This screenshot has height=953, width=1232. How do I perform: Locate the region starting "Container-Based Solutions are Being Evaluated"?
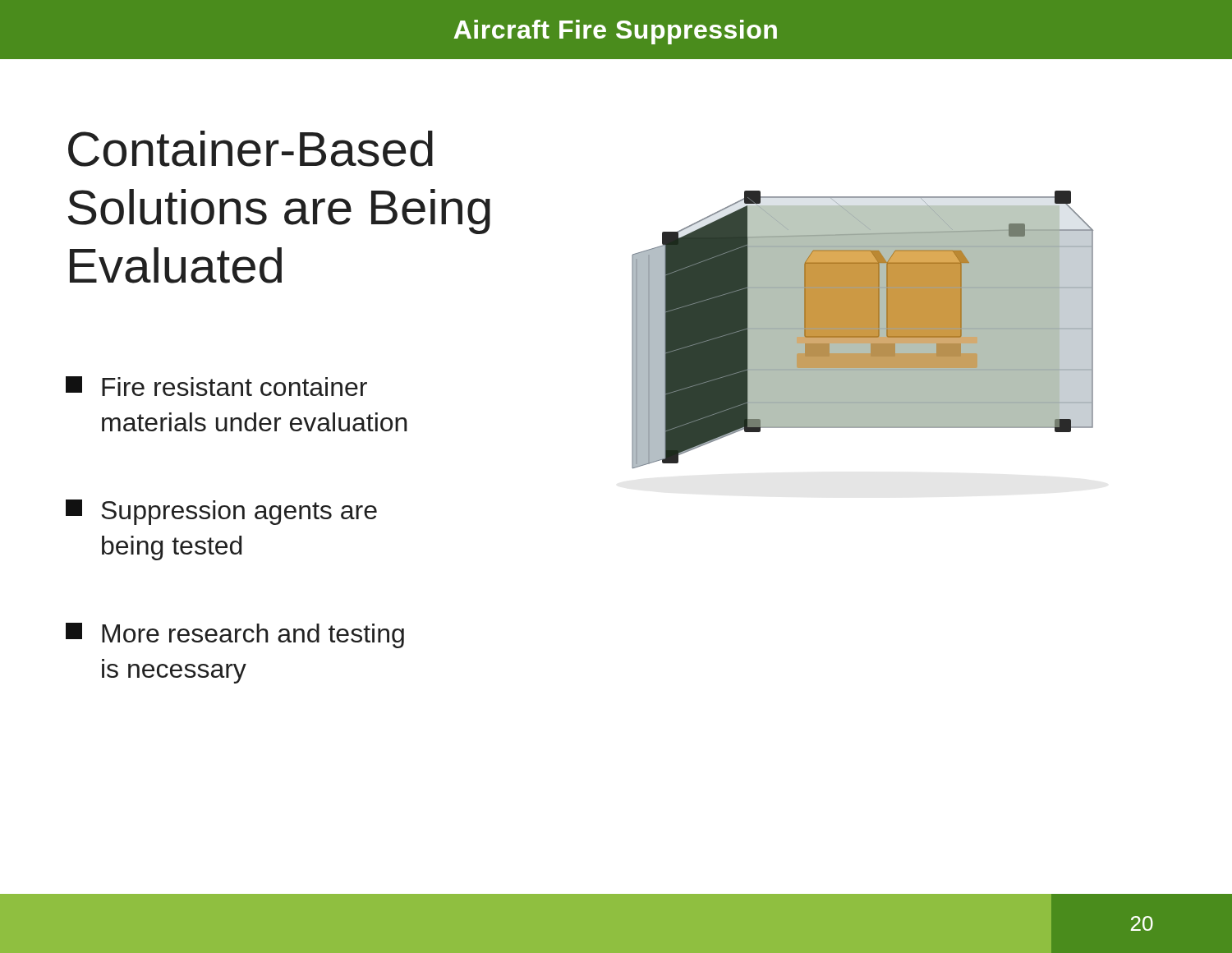pyautogui.click(x=279, y=207)
